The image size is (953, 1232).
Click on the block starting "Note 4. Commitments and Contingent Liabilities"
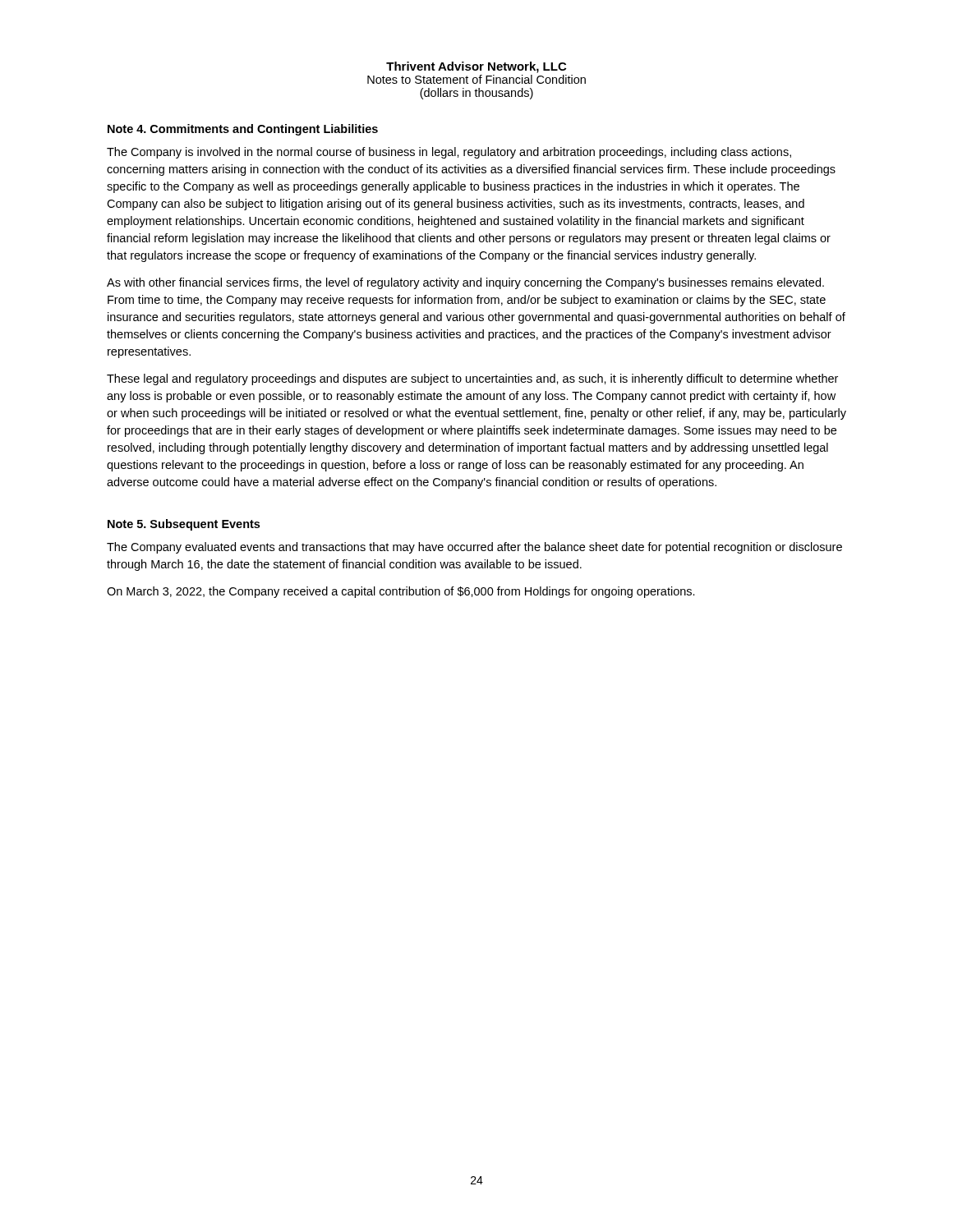point(242,129)
